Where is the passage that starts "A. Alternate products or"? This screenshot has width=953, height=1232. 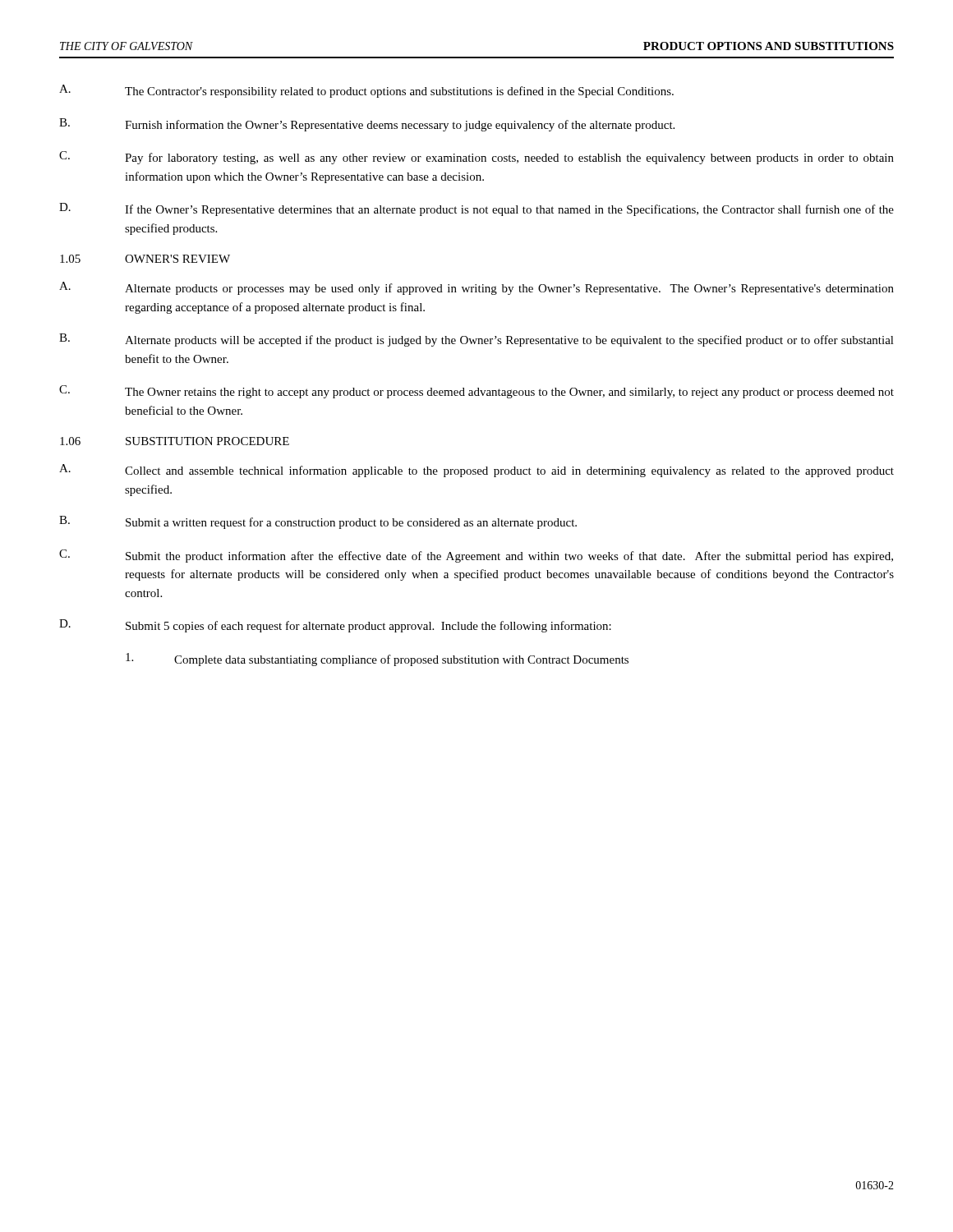(476, 298)
